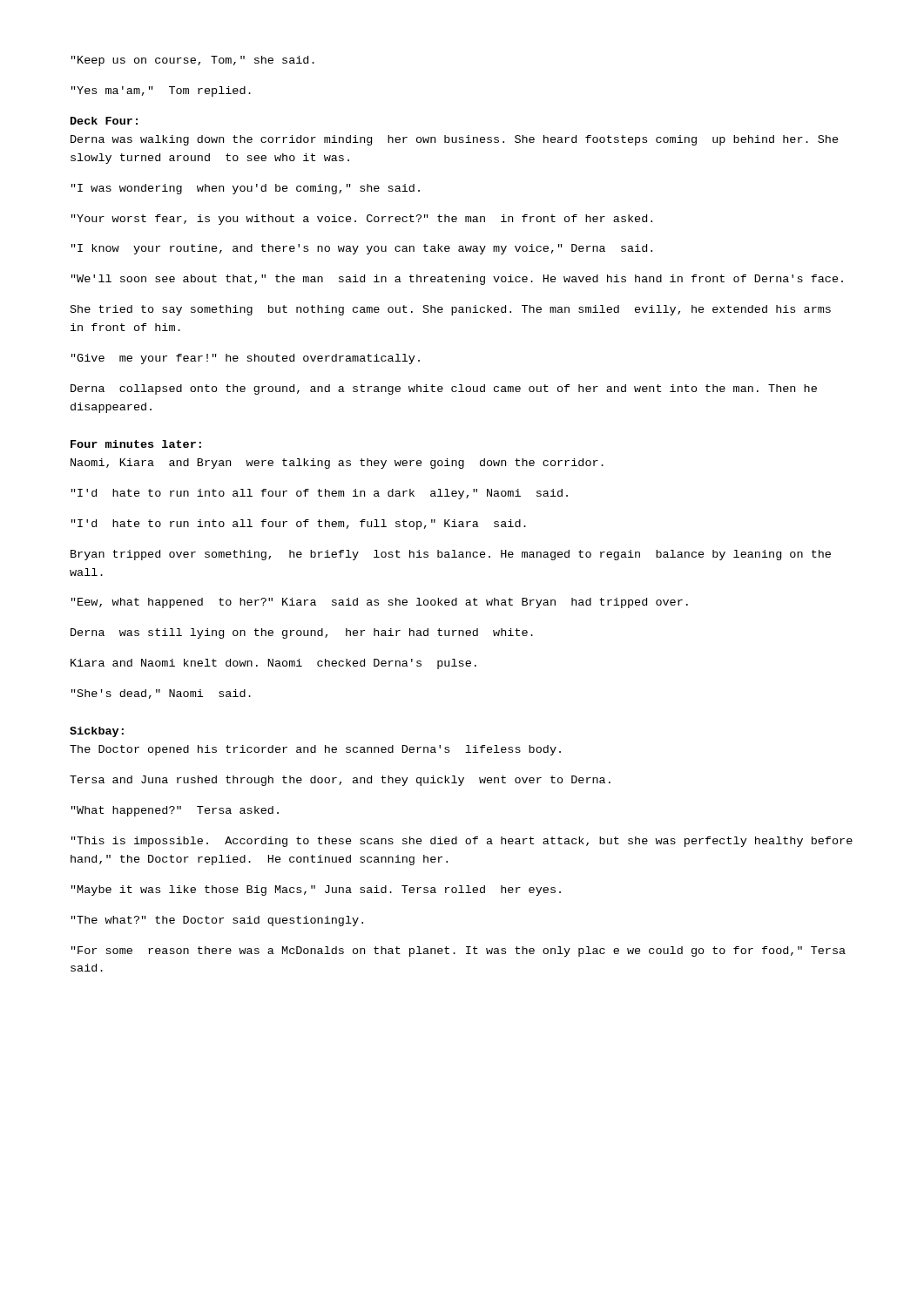The image size is (924, 1307).
Task: Find the block on this page that starts ""We'll soon see"
Action: (x=458, y=280)
